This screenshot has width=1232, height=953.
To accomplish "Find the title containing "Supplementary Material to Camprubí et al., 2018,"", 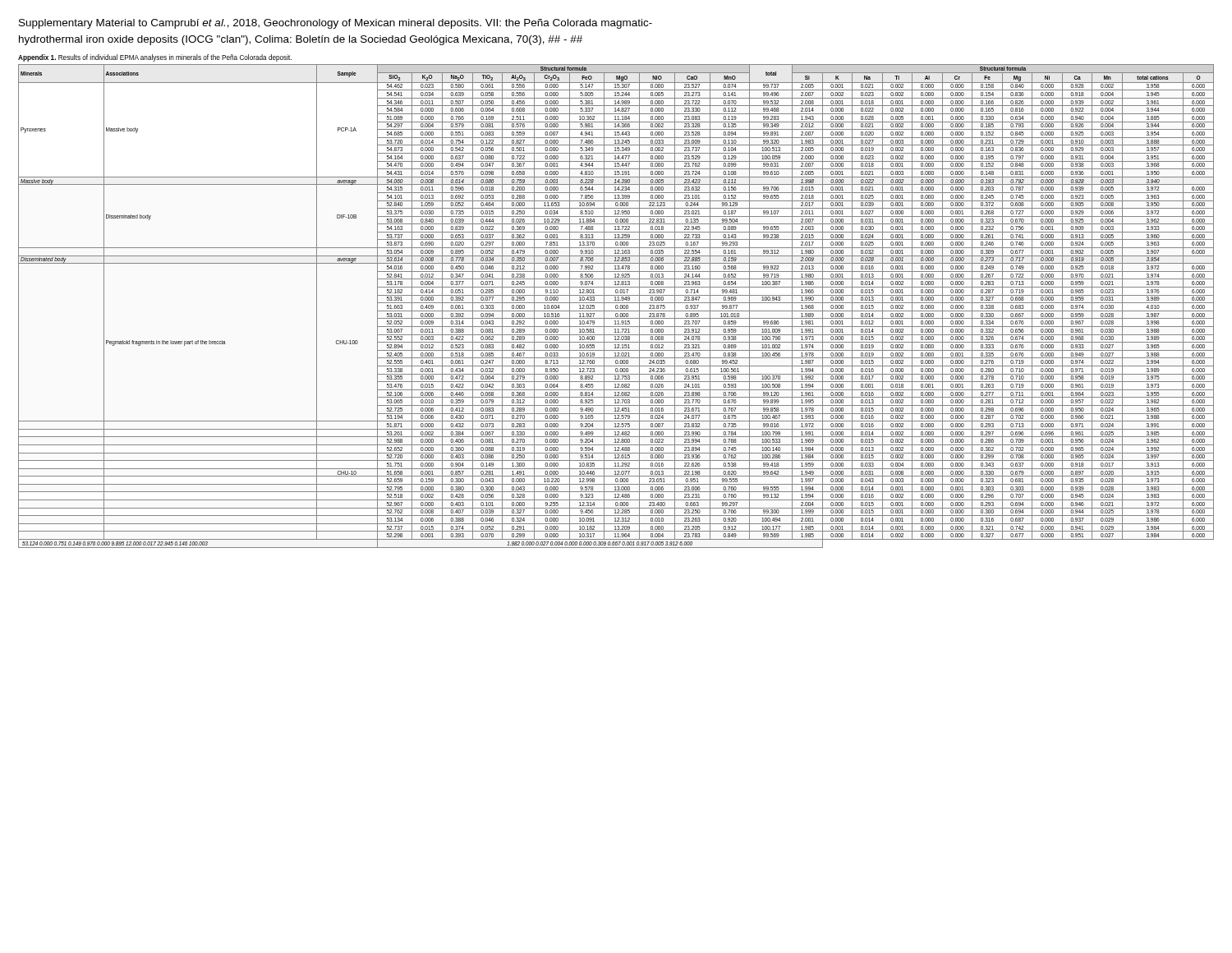I will click(x=335, y=31).
